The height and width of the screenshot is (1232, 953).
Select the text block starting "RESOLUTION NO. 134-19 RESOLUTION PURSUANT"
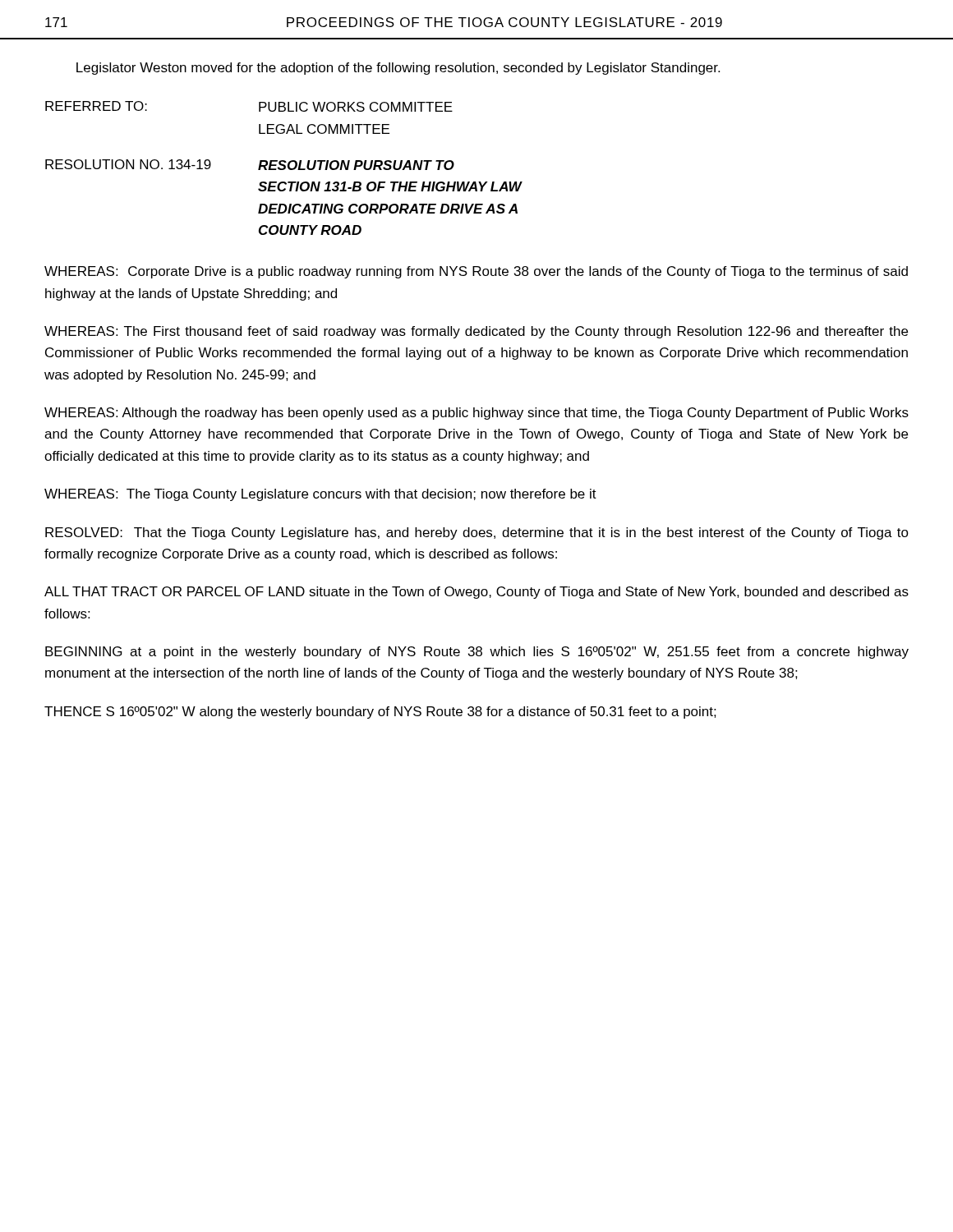(x=283, y=199)
